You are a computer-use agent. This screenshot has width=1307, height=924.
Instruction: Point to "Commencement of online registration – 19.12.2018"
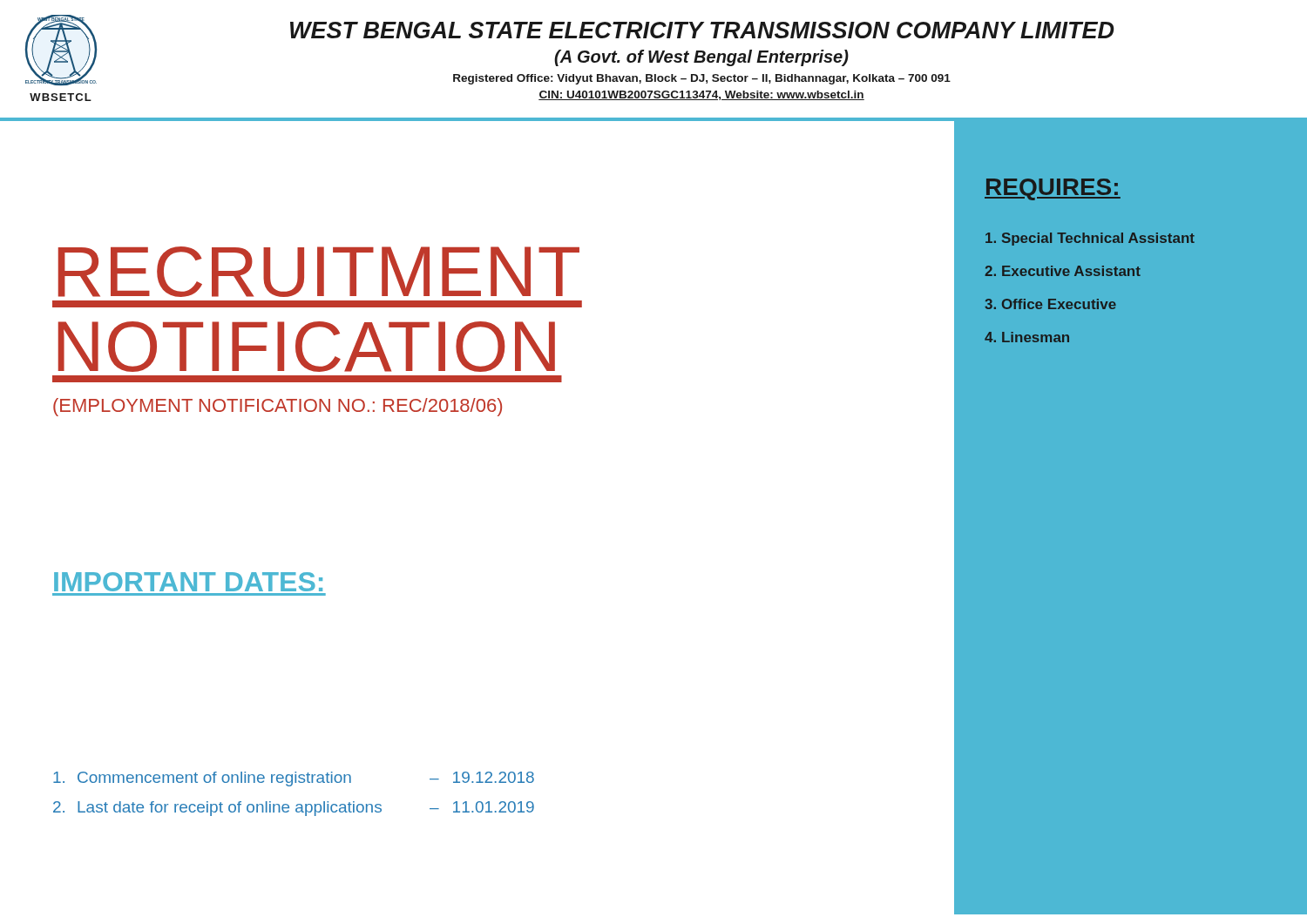(293, 778)
